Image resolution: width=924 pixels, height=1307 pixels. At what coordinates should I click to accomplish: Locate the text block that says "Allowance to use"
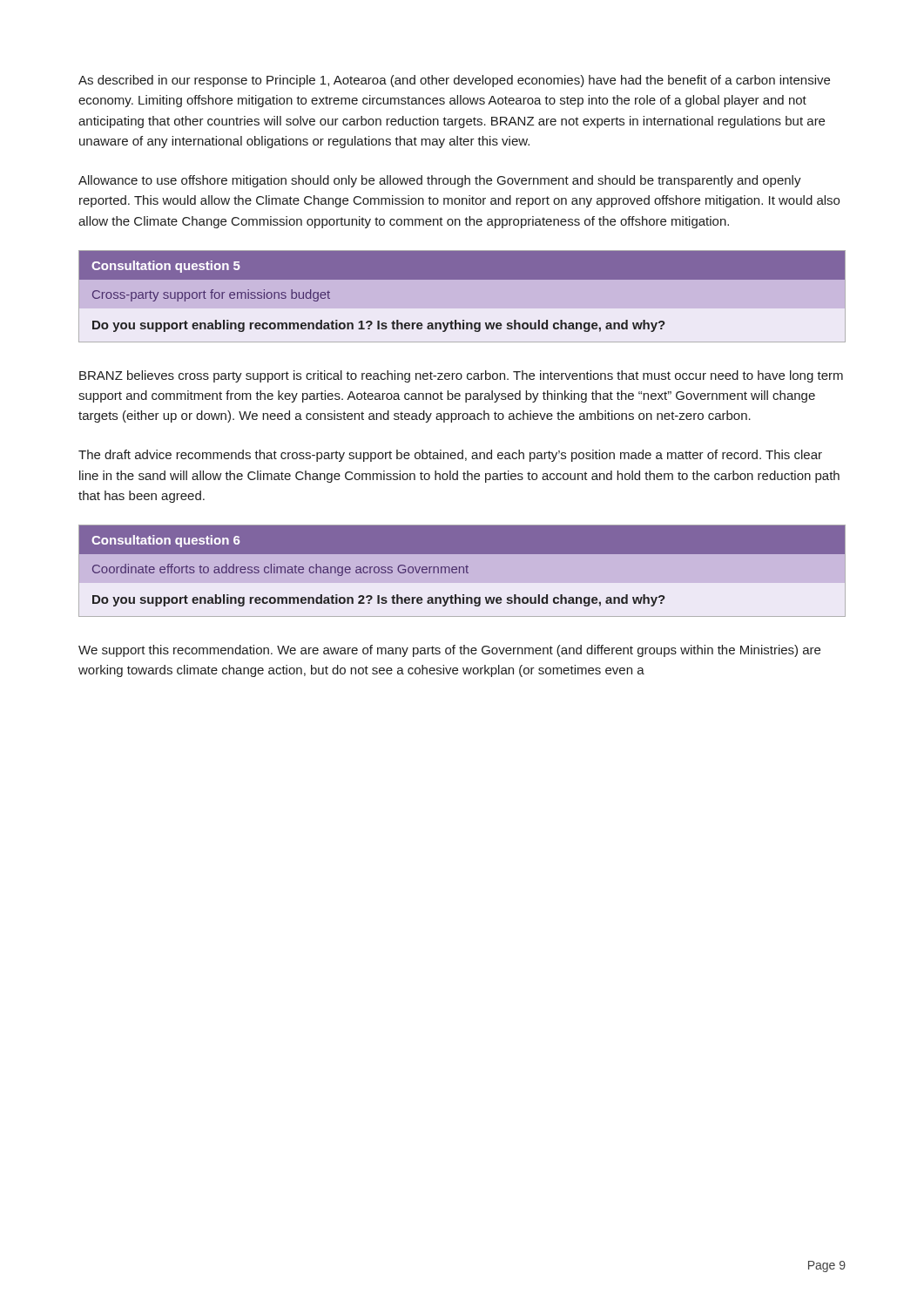459,200
